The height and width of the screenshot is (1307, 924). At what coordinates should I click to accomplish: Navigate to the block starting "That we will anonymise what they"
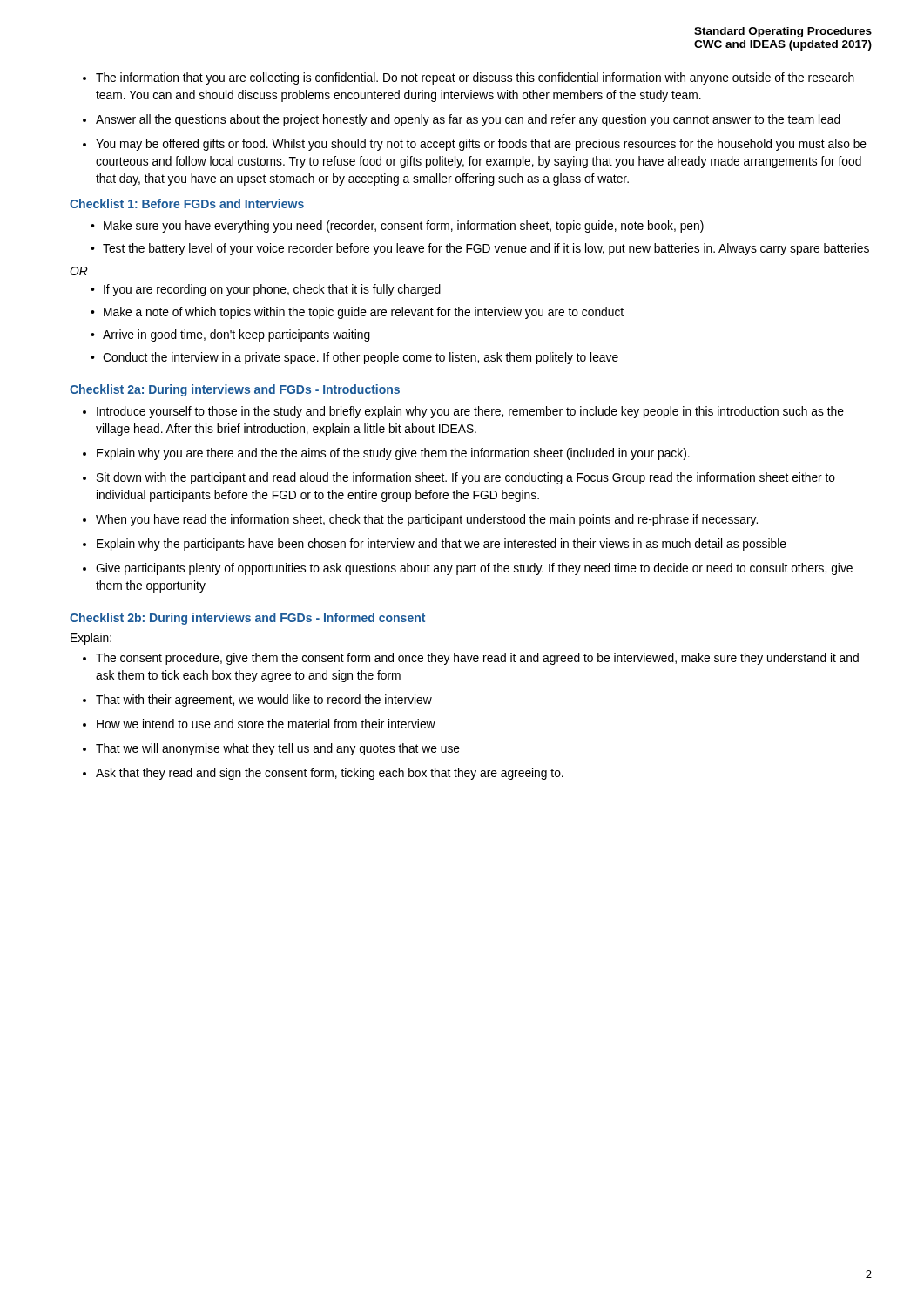click(278, 749)
